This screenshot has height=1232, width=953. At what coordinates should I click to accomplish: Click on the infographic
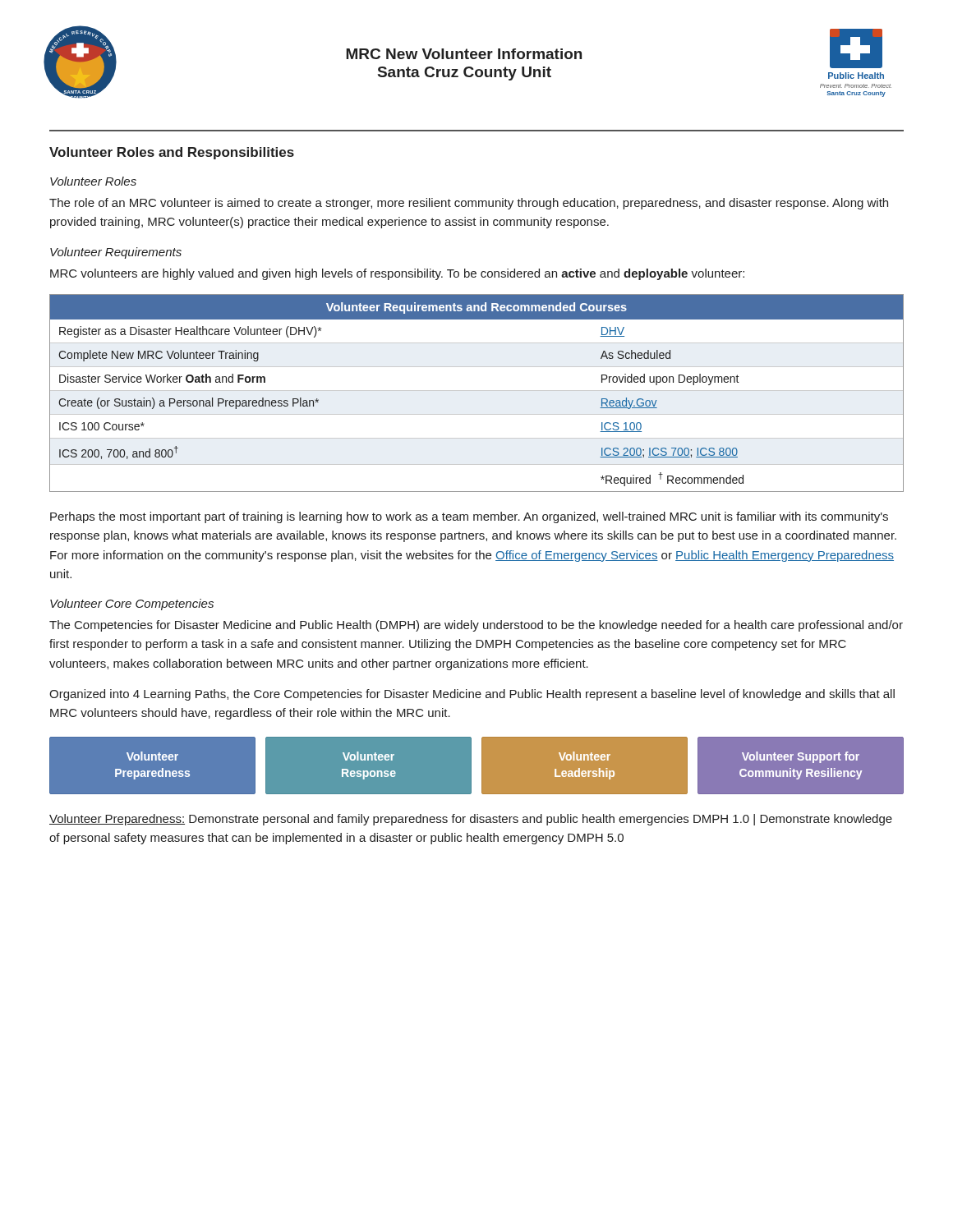(476, 765)
